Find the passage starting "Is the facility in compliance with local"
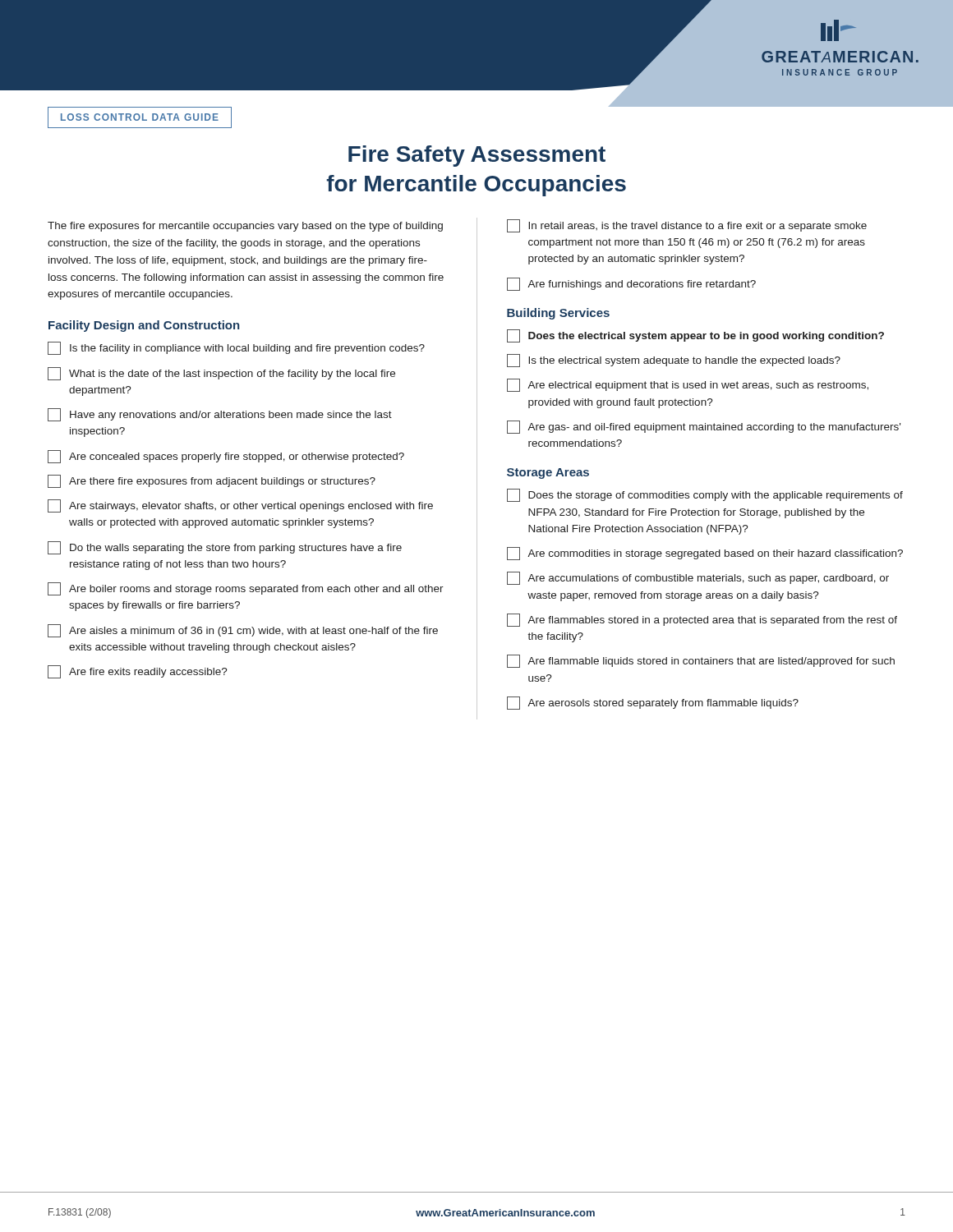Viewport: 953px width, 1232px height. click(247, 349)
